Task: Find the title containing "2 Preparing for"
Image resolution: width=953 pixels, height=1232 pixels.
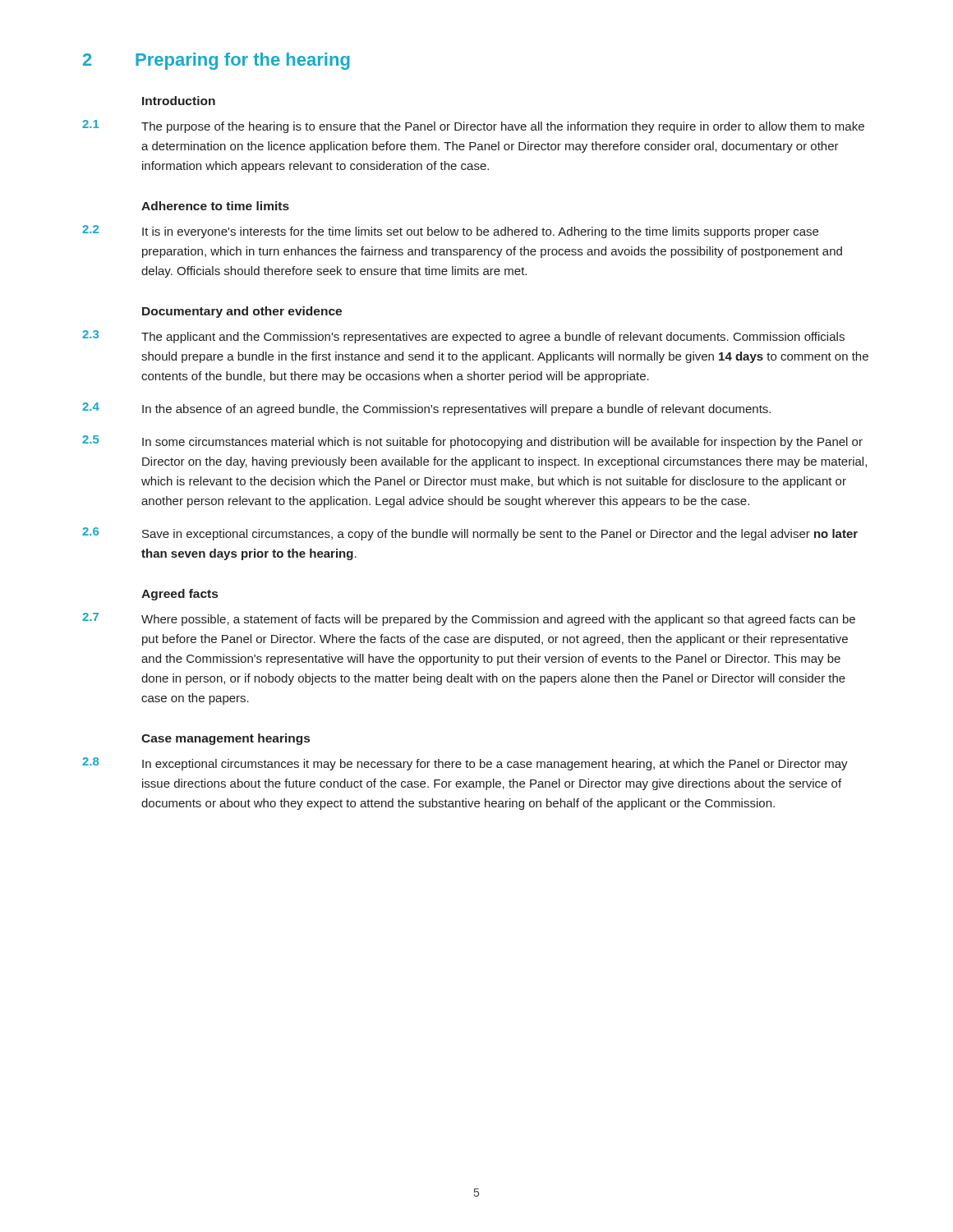Action: (x=216, y=60)
